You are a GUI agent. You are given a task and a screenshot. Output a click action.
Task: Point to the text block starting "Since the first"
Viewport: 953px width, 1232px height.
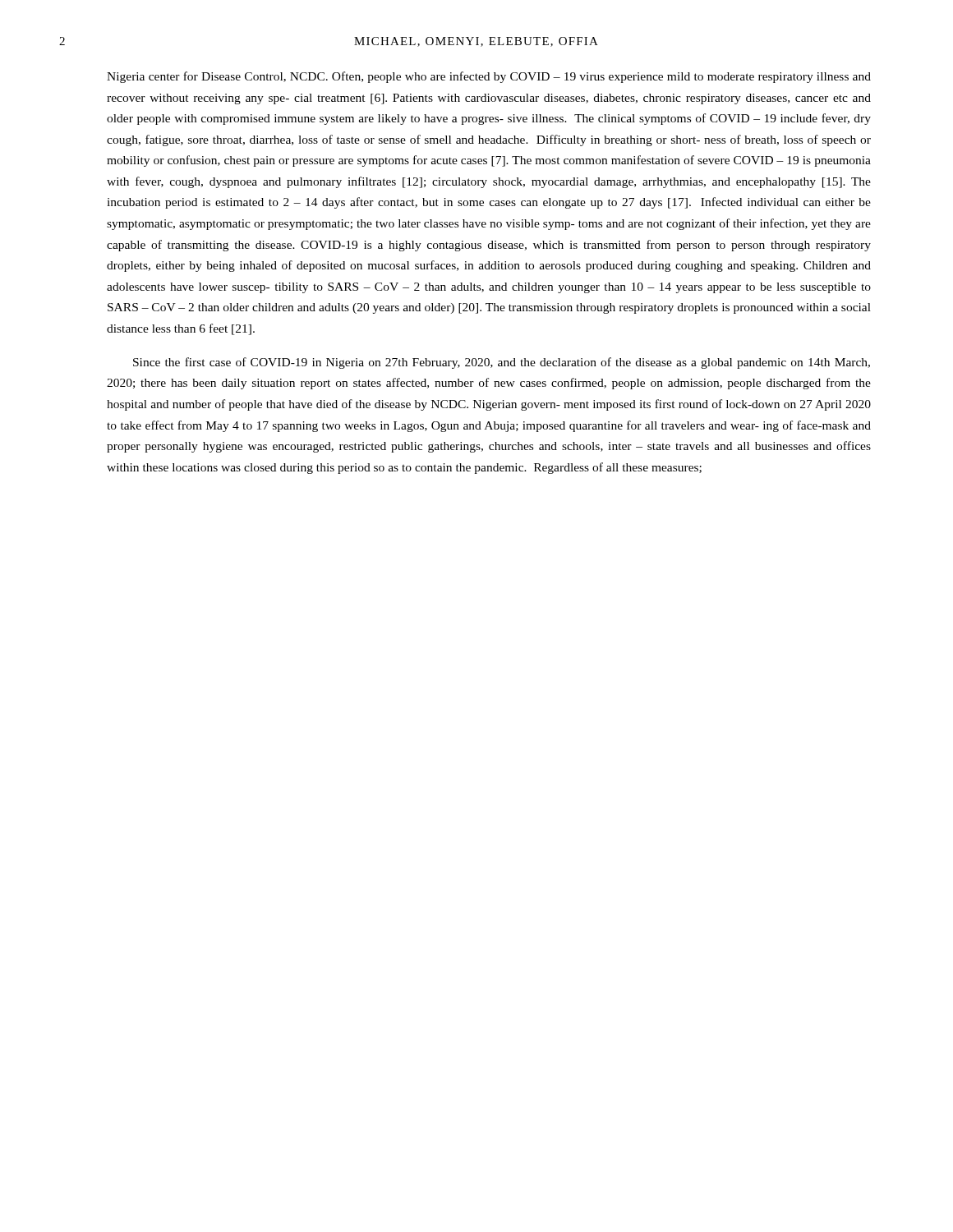(x=489, y=414)
